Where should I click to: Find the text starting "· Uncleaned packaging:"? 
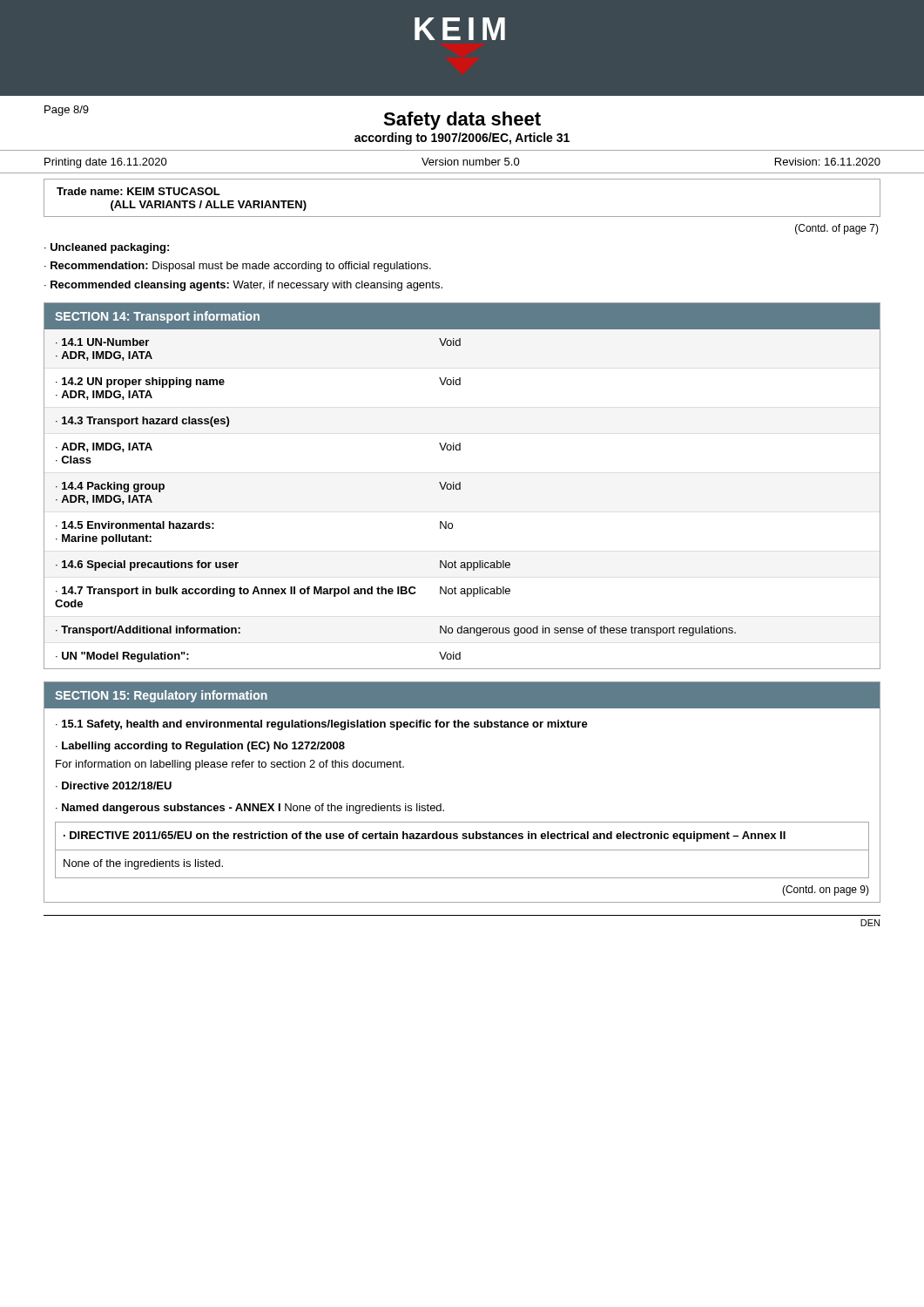[107, 247]
